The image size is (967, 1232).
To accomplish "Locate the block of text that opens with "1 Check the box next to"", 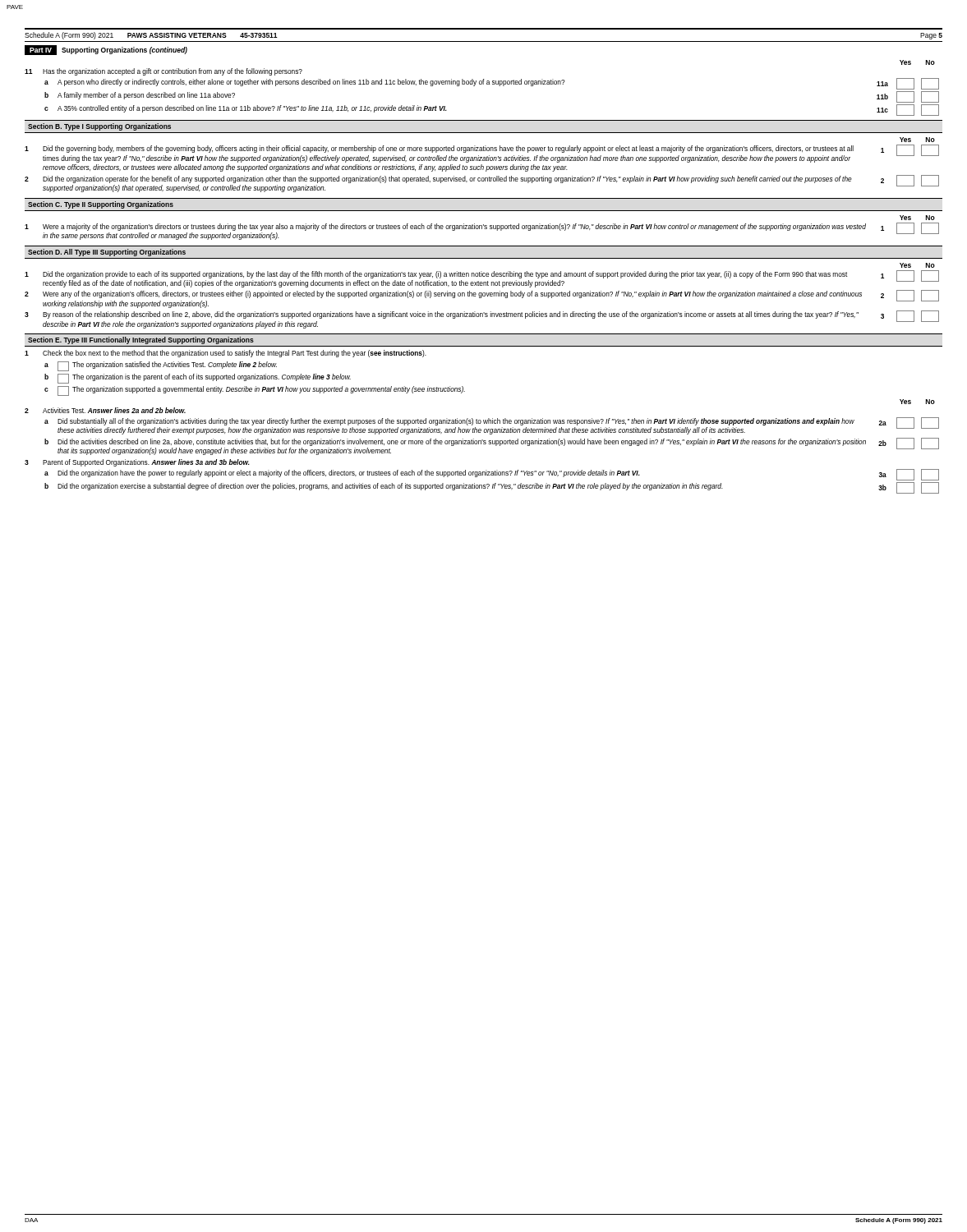I will tap(484, 354).
